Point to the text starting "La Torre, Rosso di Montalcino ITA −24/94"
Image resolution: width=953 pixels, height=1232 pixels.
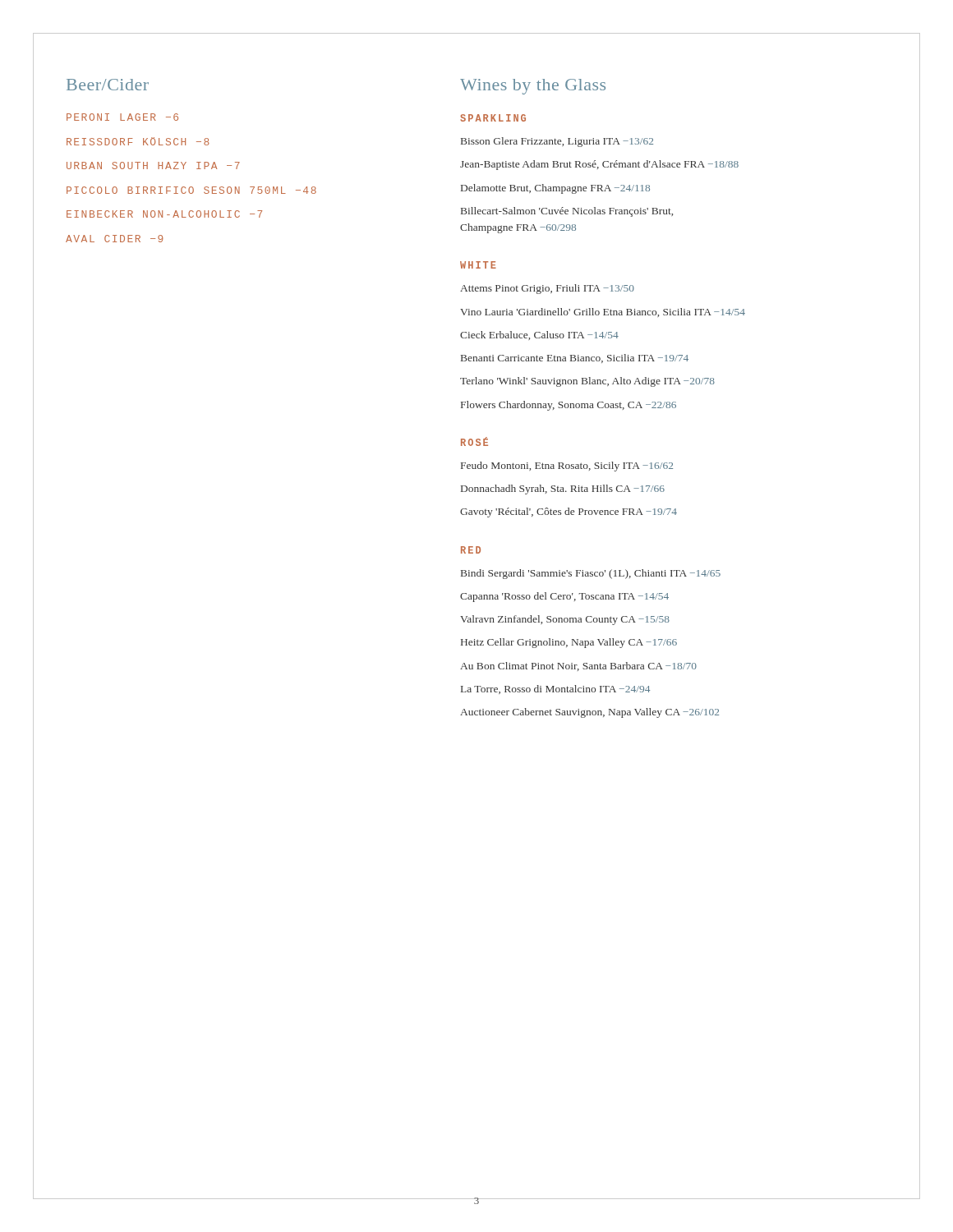tap(536, 688)
